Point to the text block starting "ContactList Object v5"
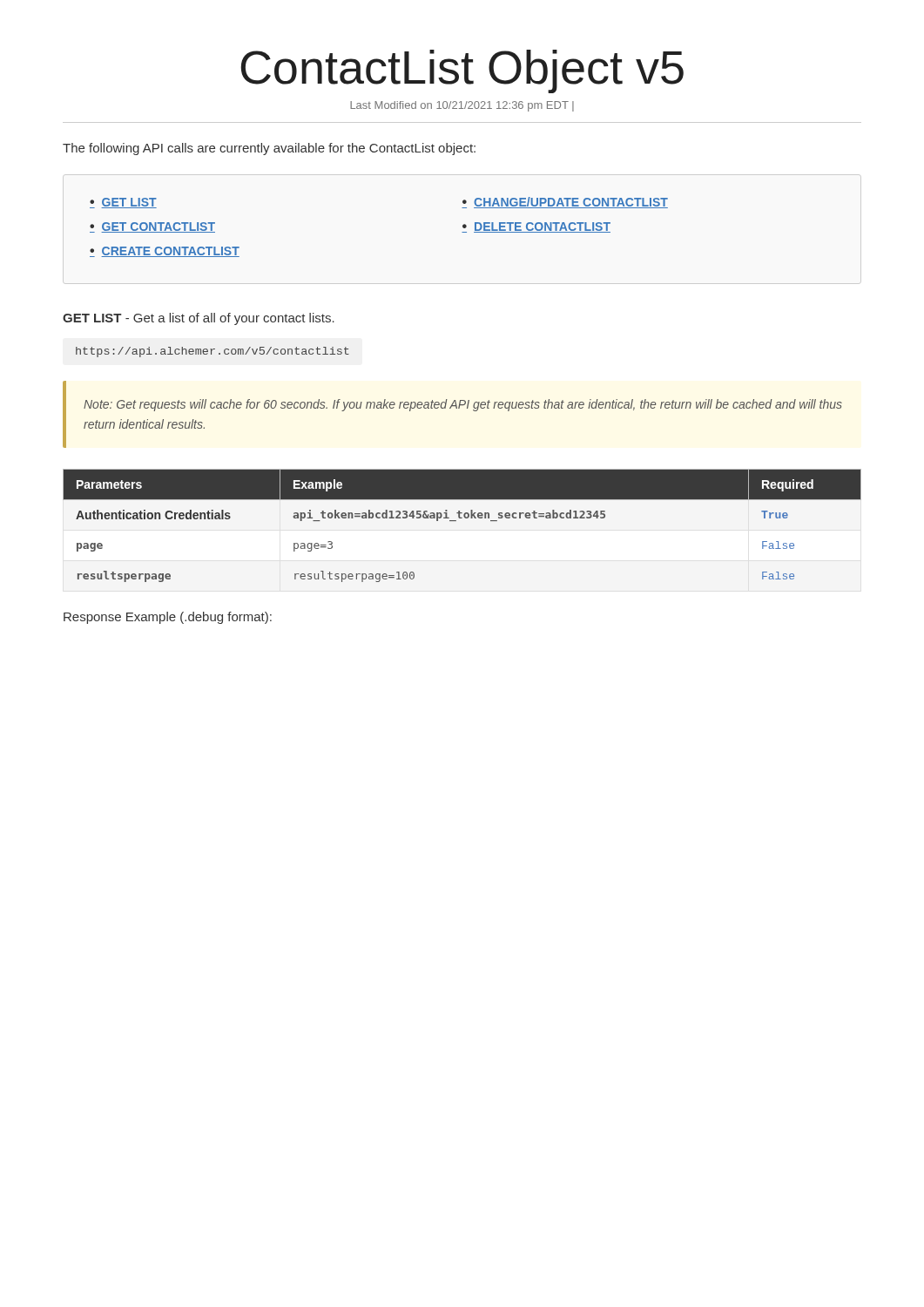Image resolution: width=924 pixels, height=1307 pixels. [x=462, y=68]
